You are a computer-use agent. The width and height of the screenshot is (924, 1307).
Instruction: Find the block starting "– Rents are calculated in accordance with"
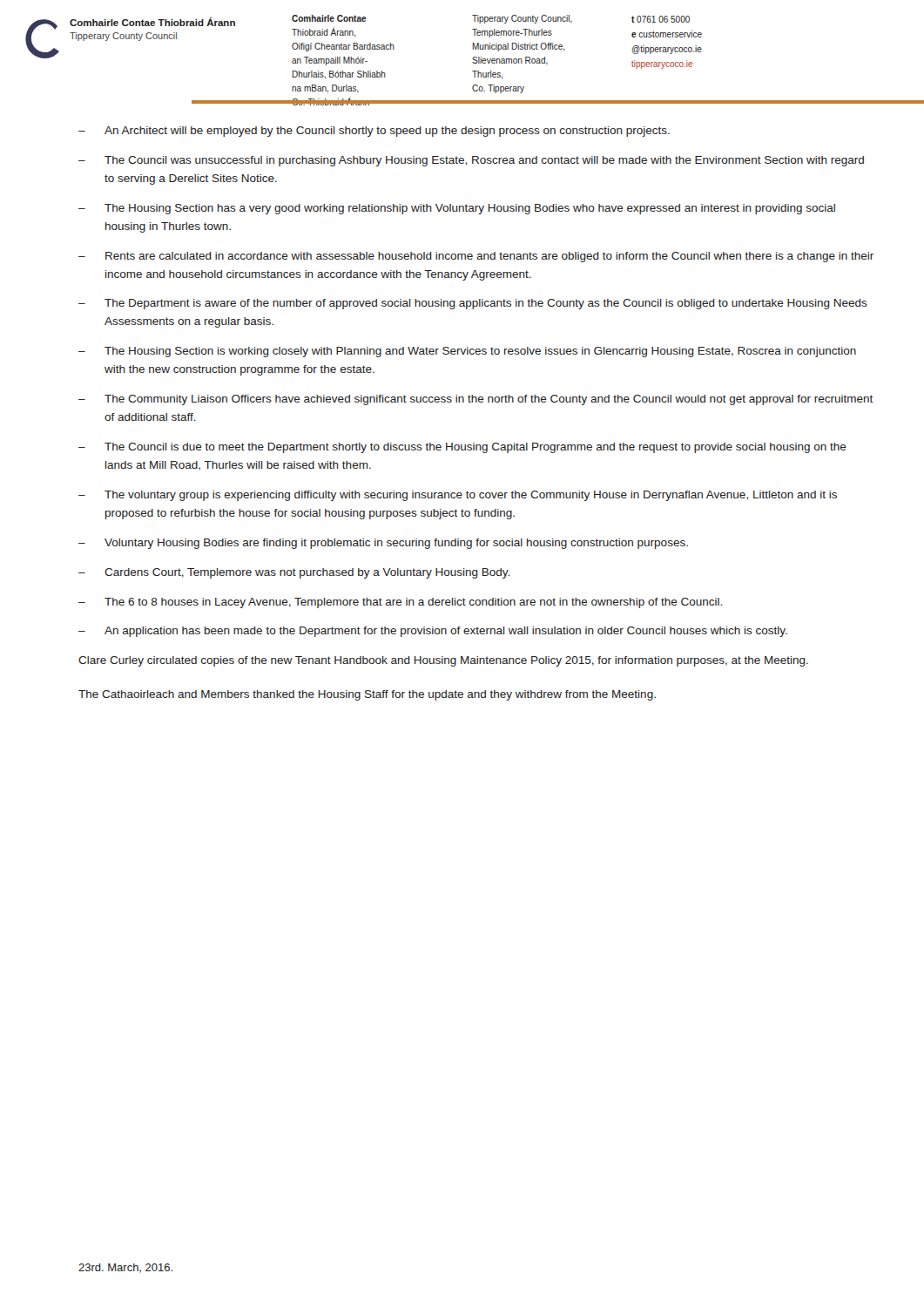(477, 265)
